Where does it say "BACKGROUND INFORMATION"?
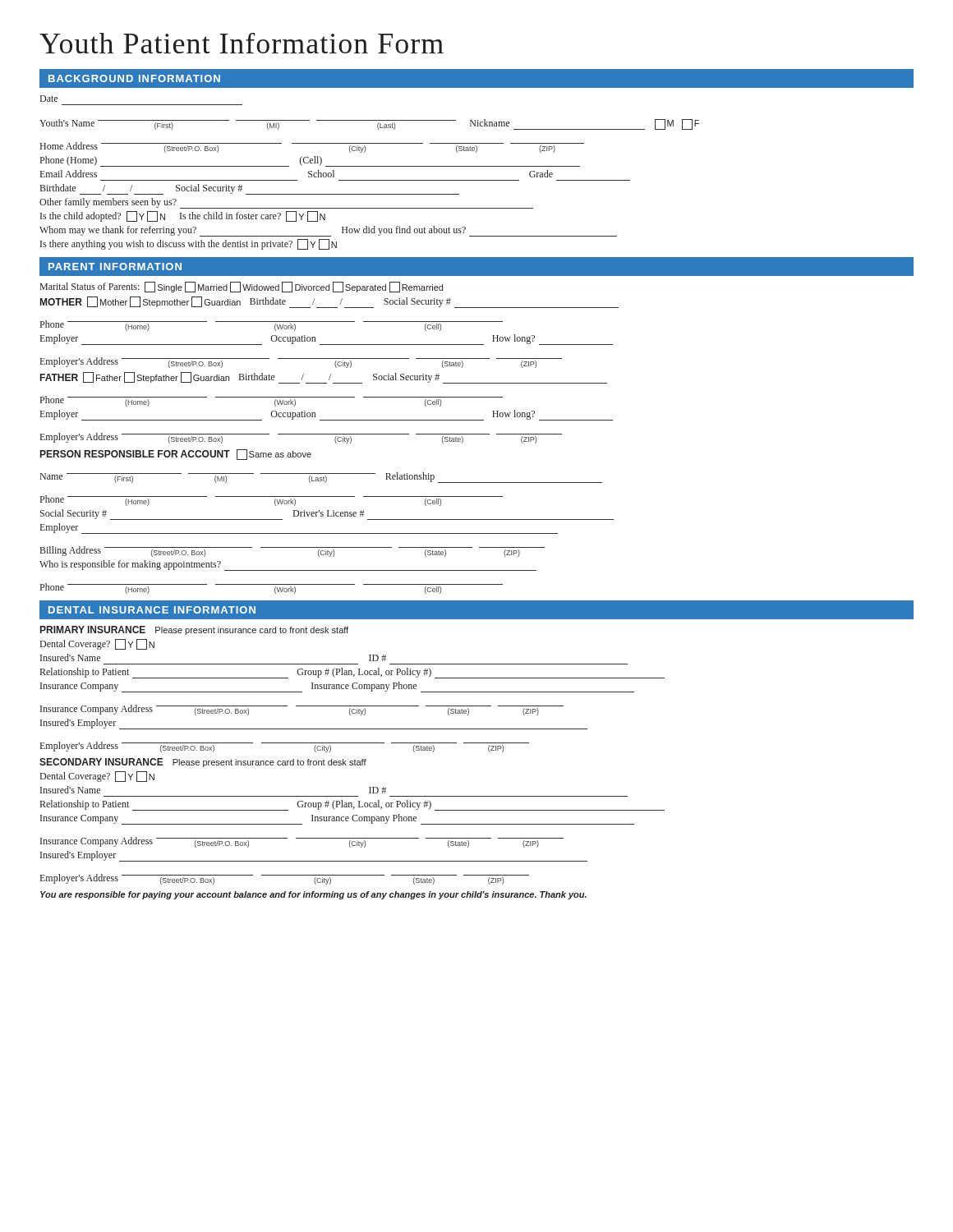Screen dimensions: 1232x953 coord(476,78)
